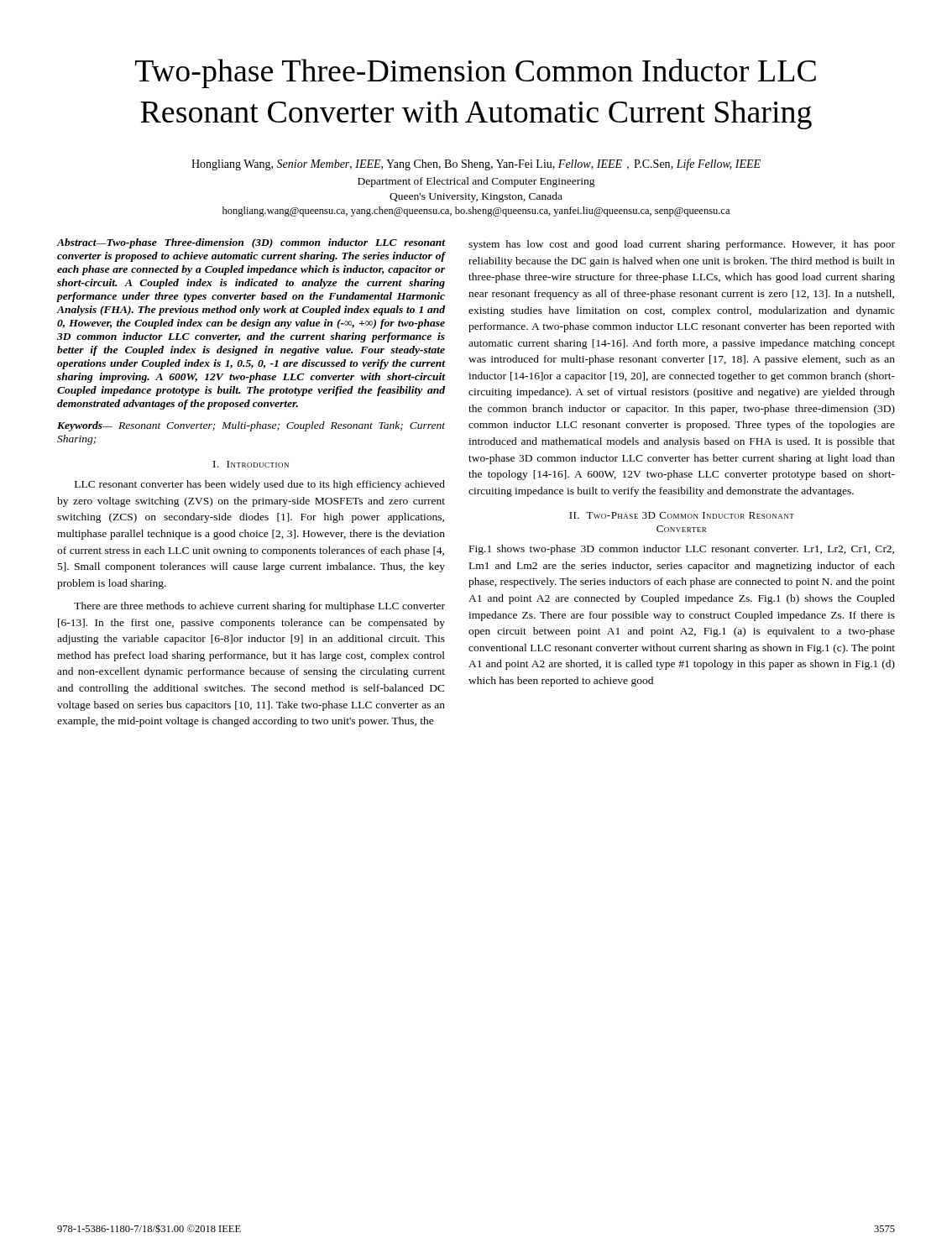This screenshot has width=952, height=1259.
Task: Select the block starting "Two-phase Three-Dimension Common Inductor LLC Resonant Converter"
Action: [x=476, y=91]
